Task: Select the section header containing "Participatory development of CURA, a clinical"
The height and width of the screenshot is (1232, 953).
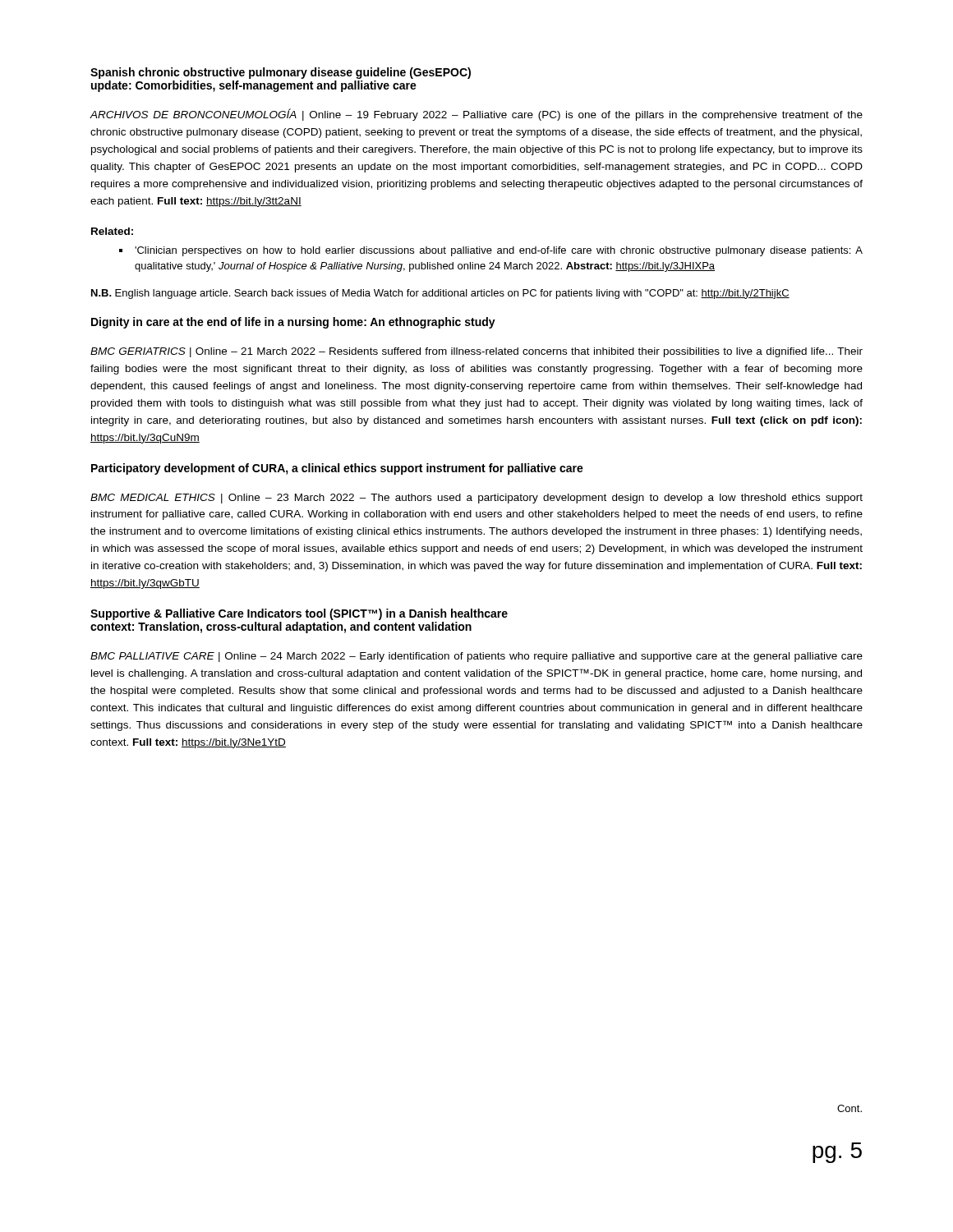Action: (x=476, y=468)
